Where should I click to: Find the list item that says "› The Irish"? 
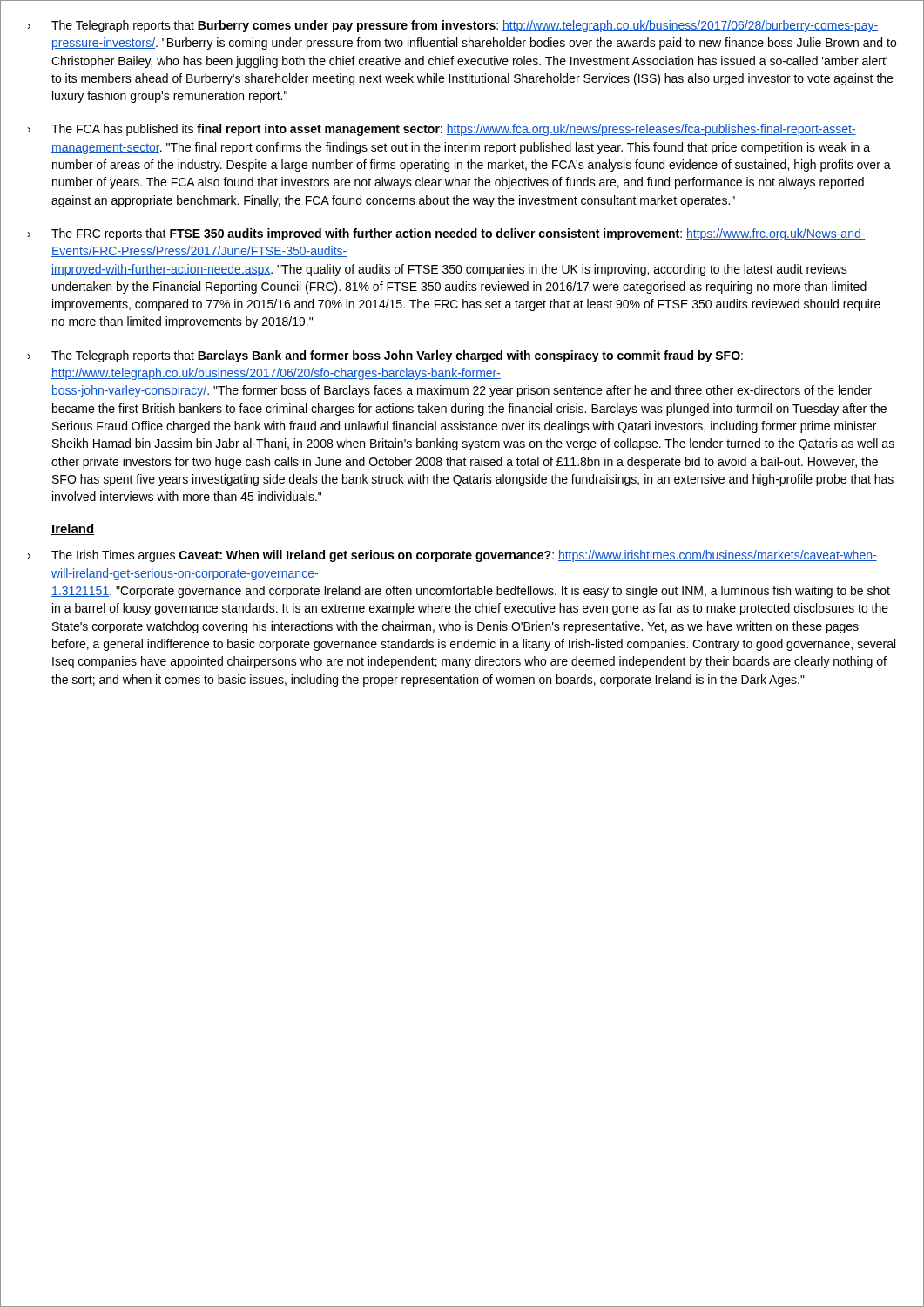point(462,617)
